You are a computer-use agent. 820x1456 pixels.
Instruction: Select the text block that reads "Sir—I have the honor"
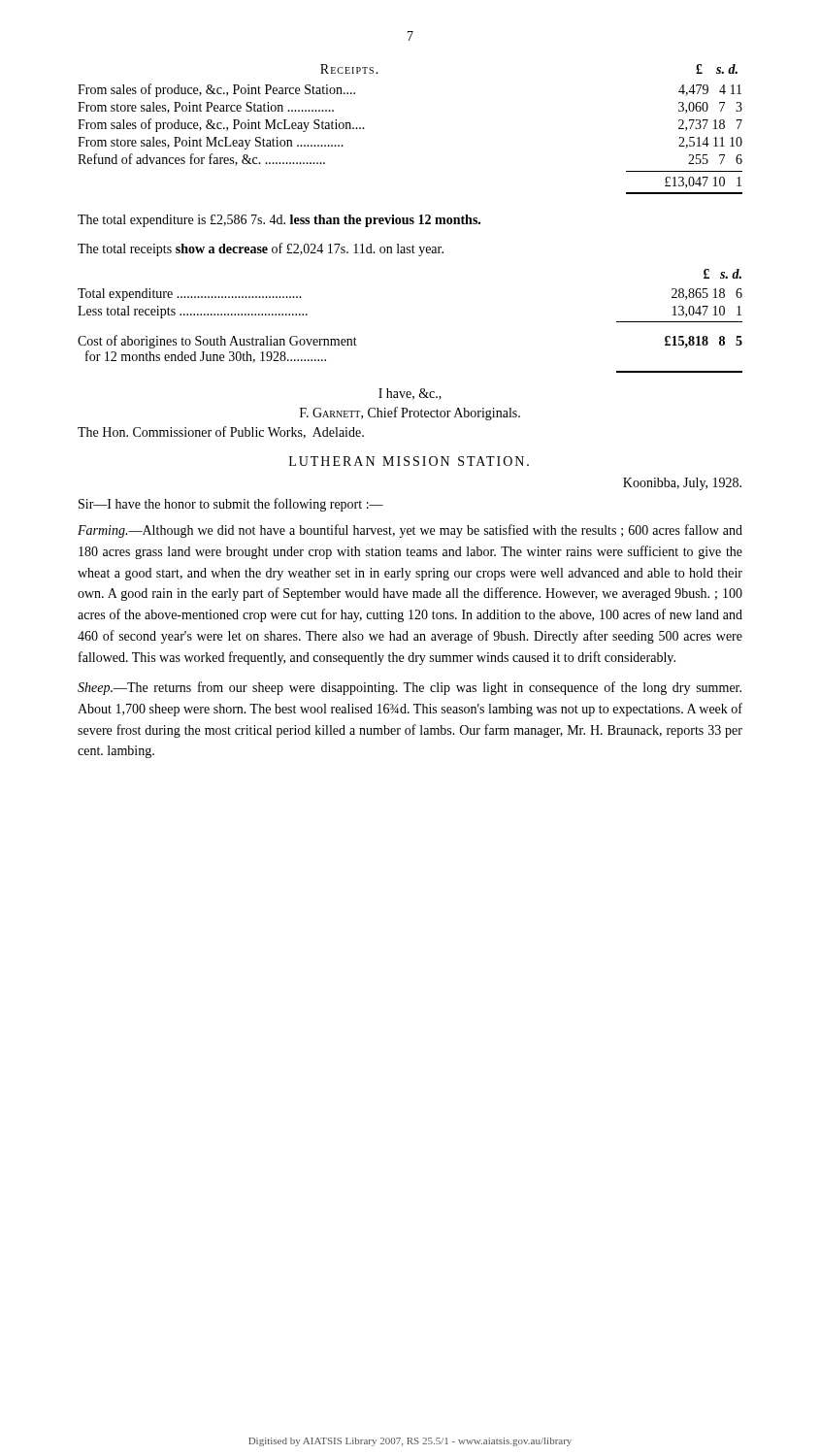click(x=230, y=505)
